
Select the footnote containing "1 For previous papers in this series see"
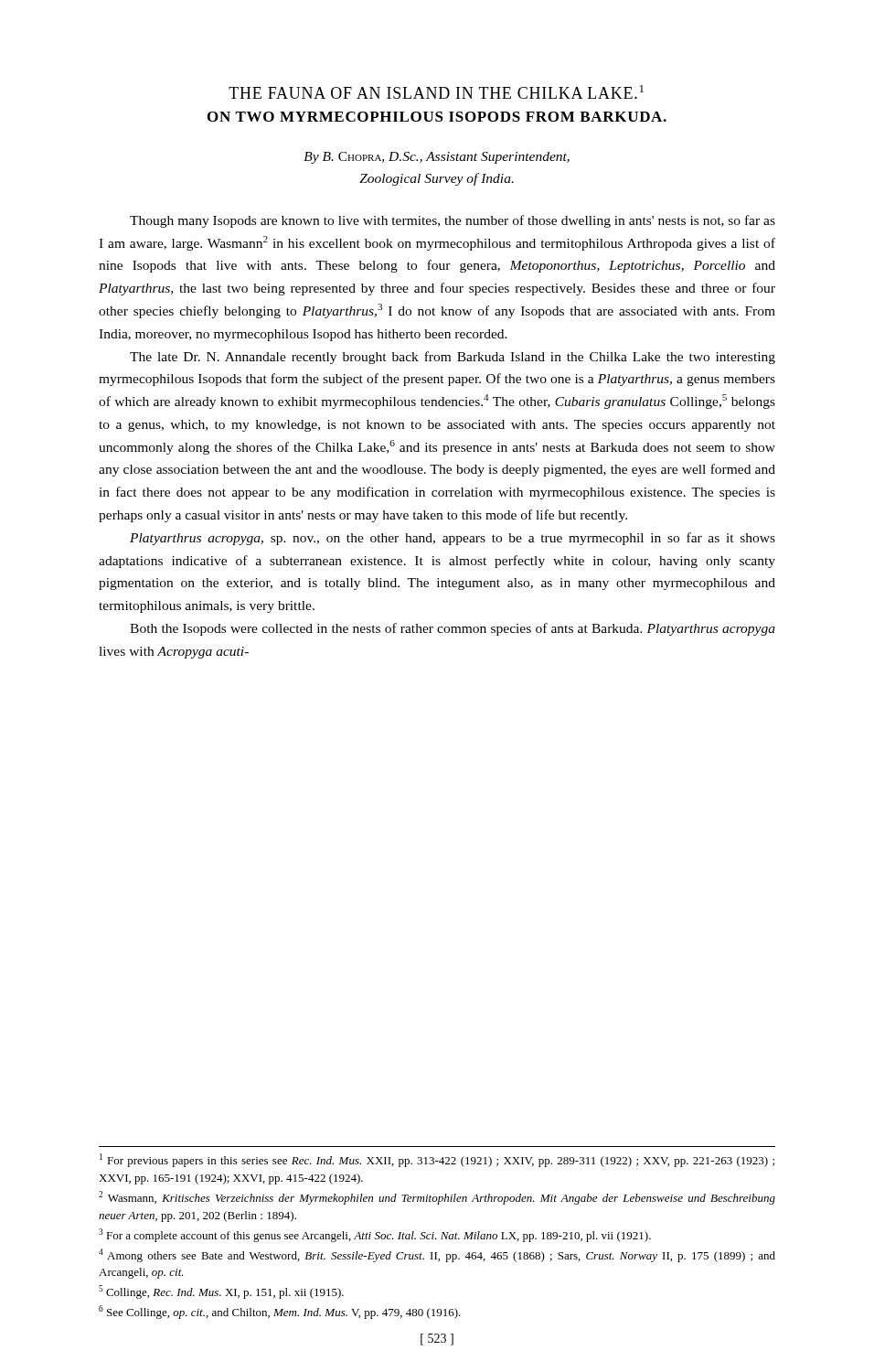[437, 1237]
